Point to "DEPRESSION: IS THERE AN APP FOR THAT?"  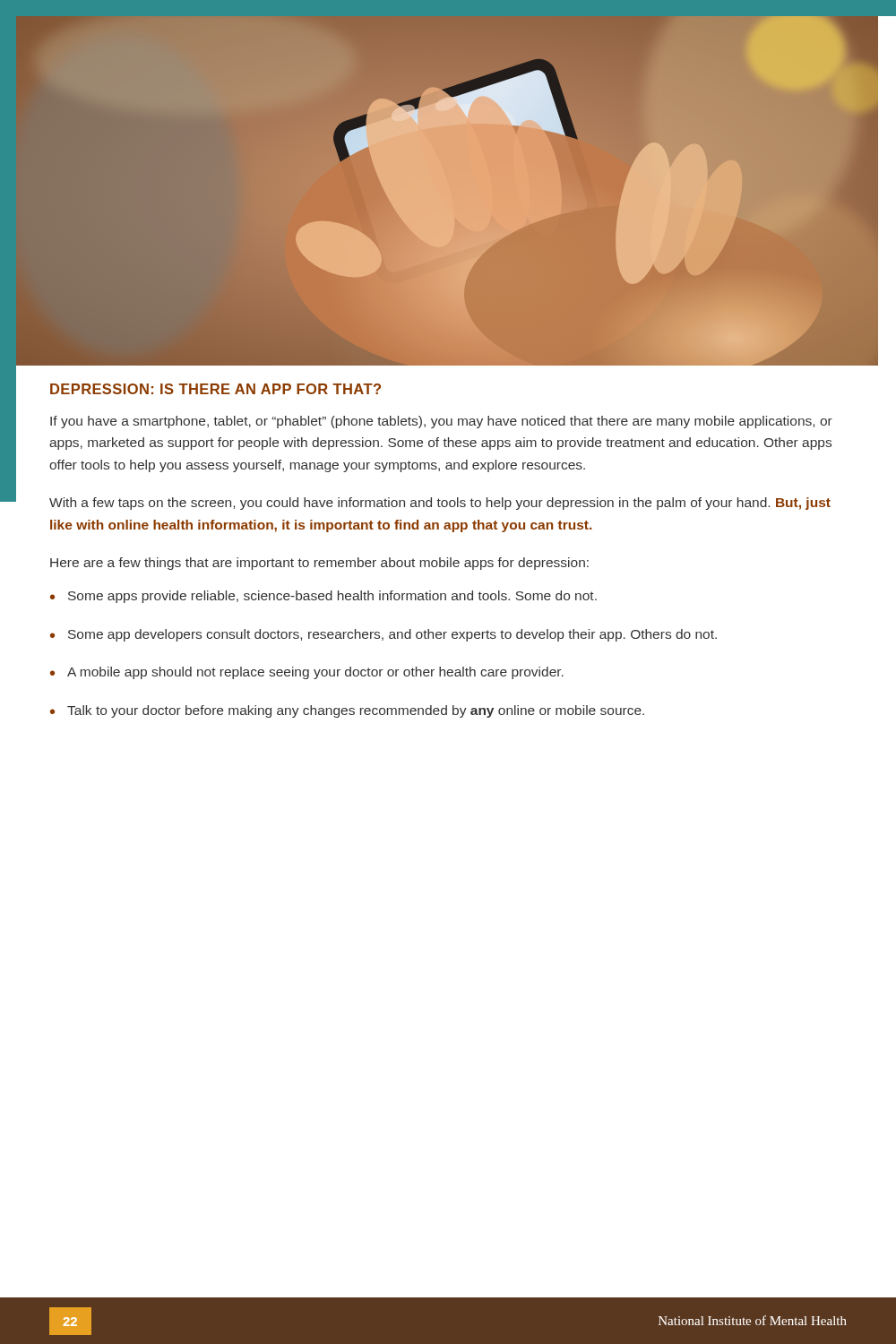(216, 389)
